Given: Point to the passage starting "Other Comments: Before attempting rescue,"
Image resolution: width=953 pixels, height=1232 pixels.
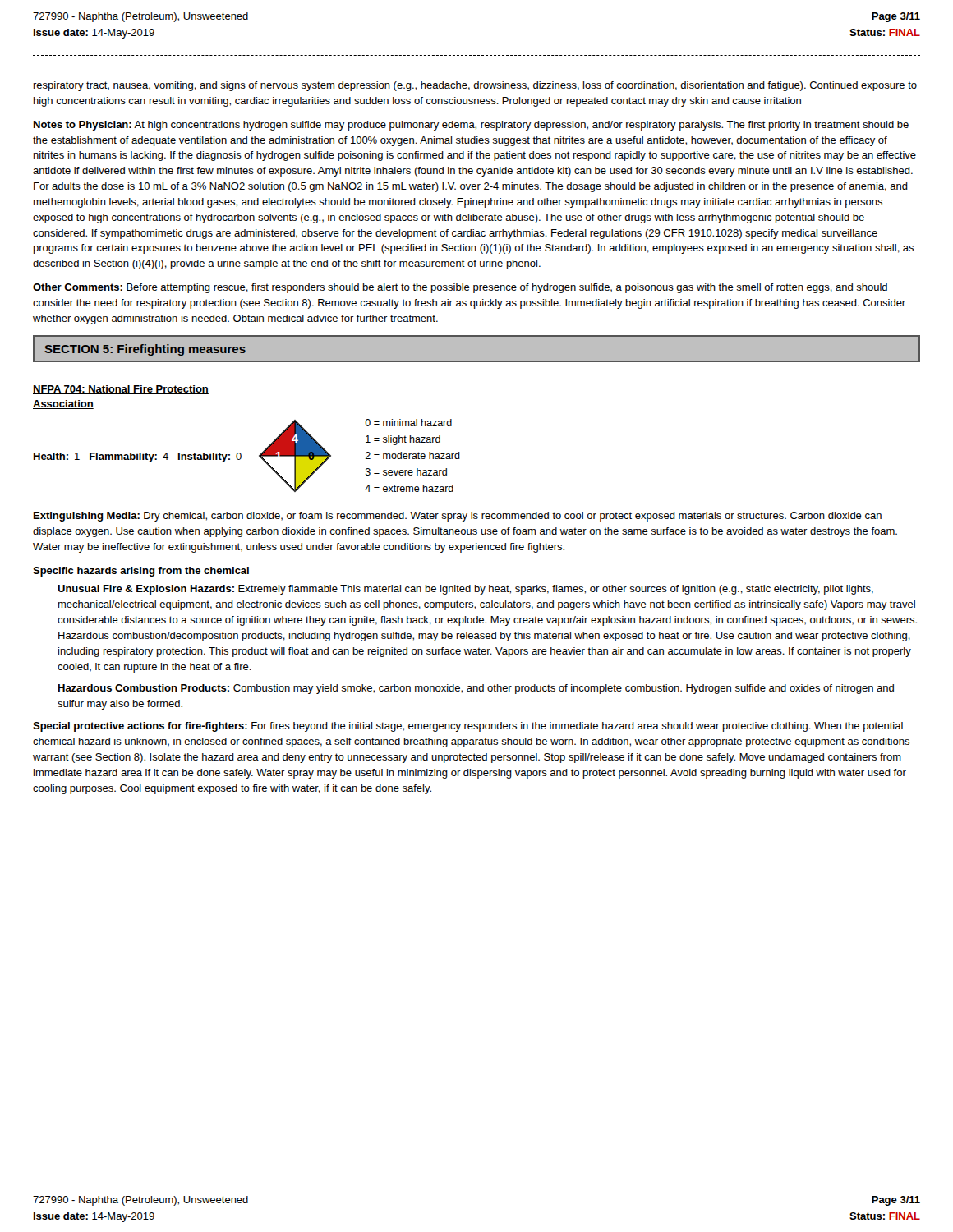Looking at the screenshot, I should (x=469, y=303).
